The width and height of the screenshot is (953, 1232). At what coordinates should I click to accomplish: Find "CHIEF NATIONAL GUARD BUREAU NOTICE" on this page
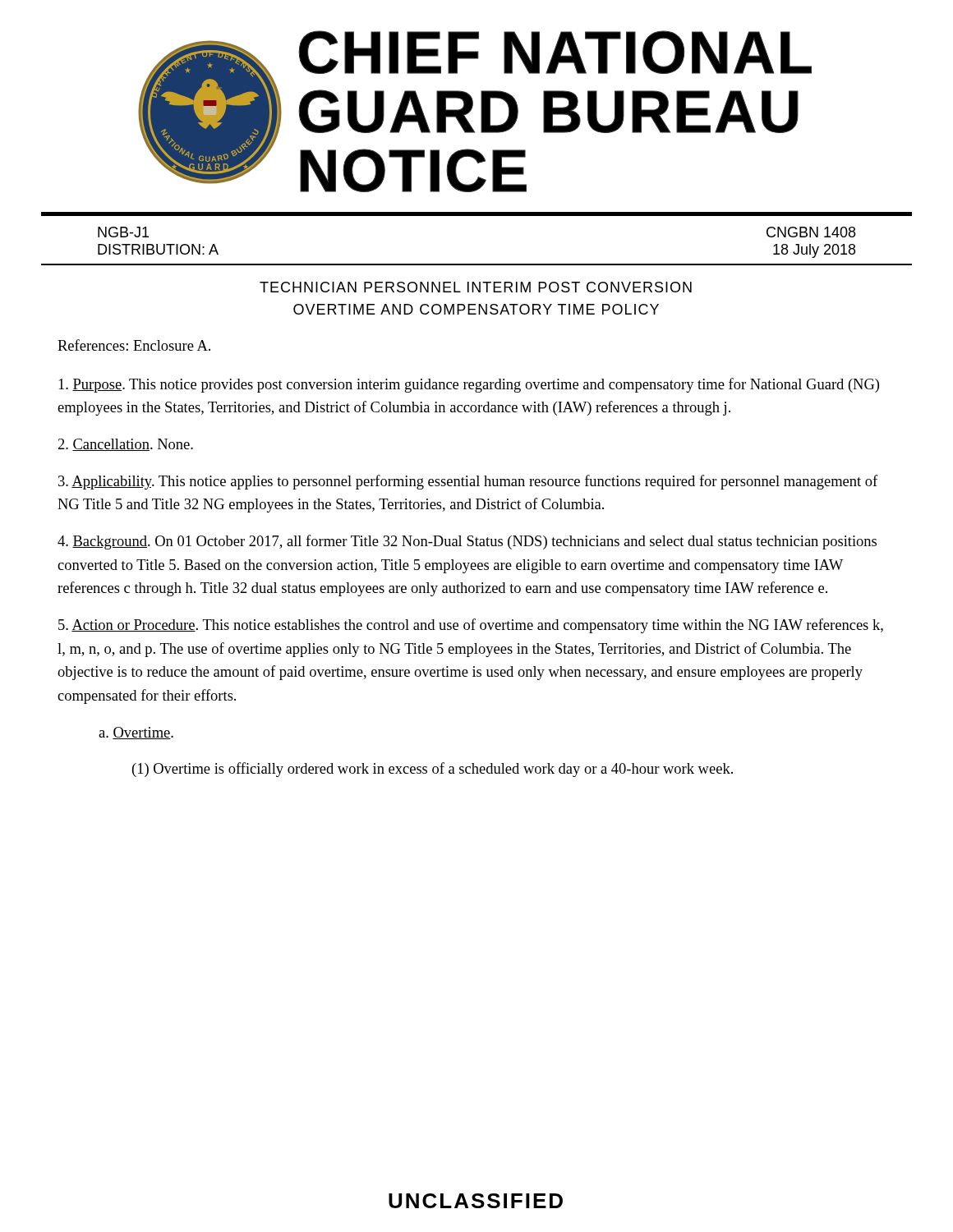[x=556, y=112]
